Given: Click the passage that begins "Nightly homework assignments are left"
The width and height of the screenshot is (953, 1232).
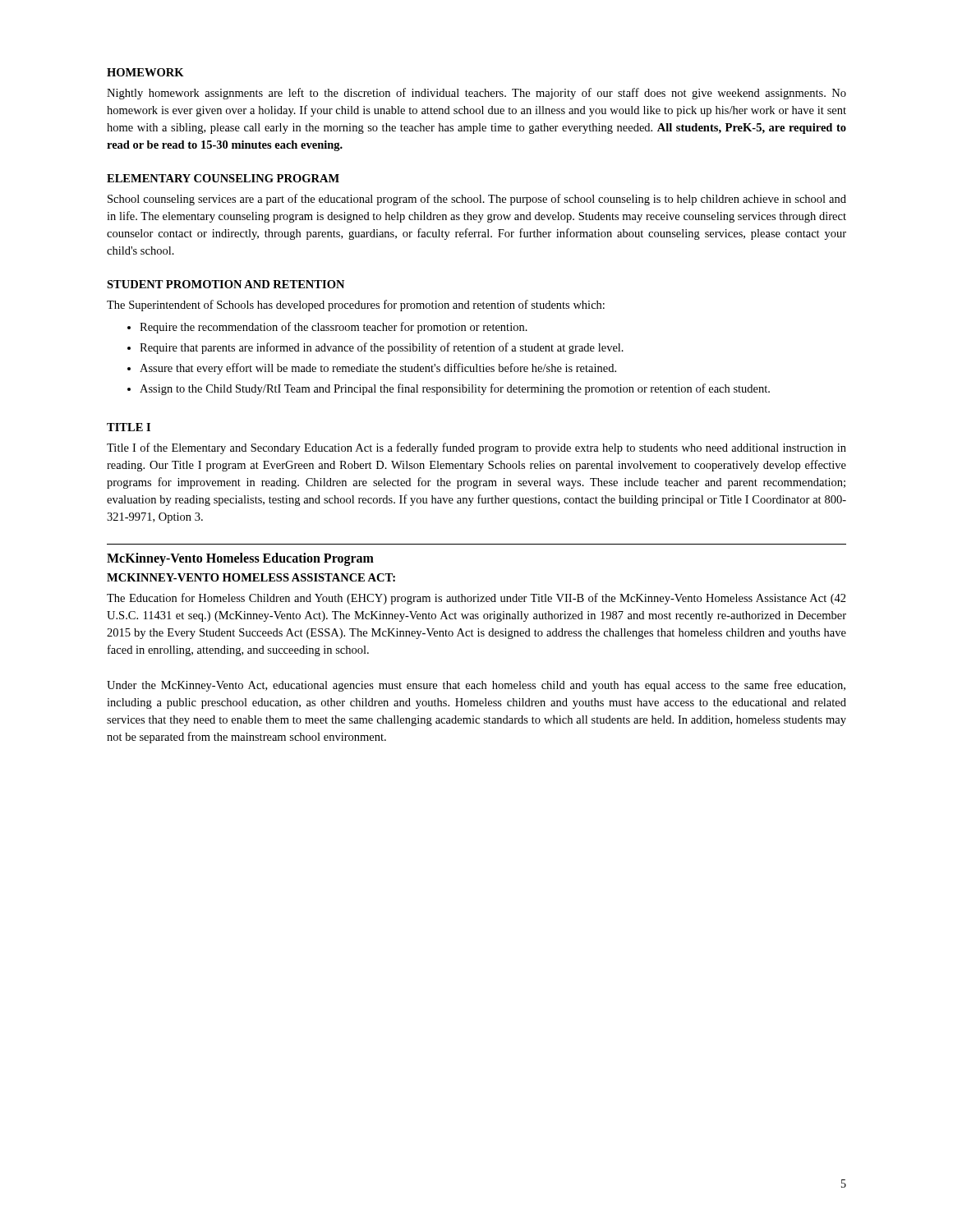Looking at the screenshot, I should [476, 119].
